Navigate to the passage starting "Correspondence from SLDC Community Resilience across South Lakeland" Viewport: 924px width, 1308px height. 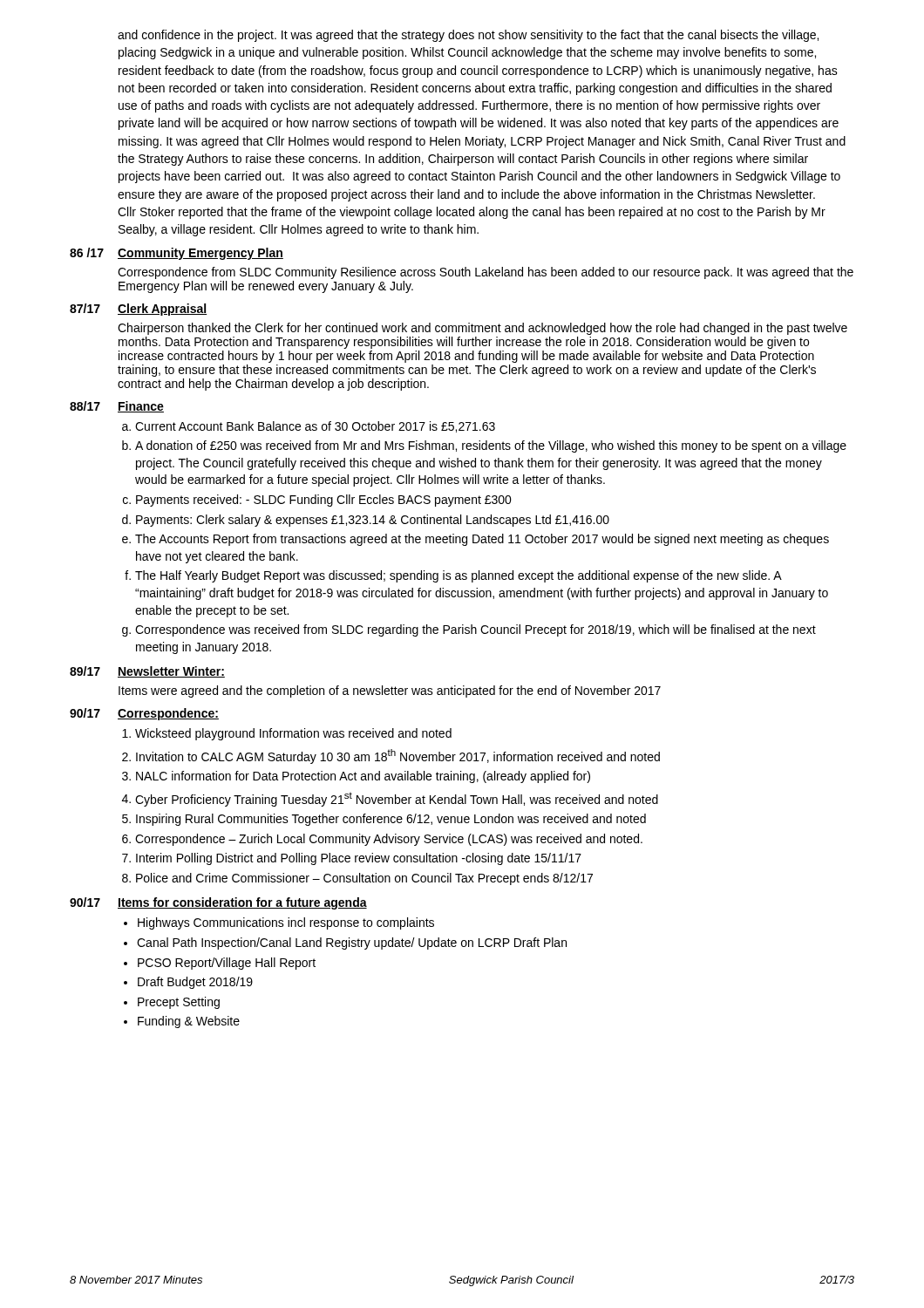486,279
